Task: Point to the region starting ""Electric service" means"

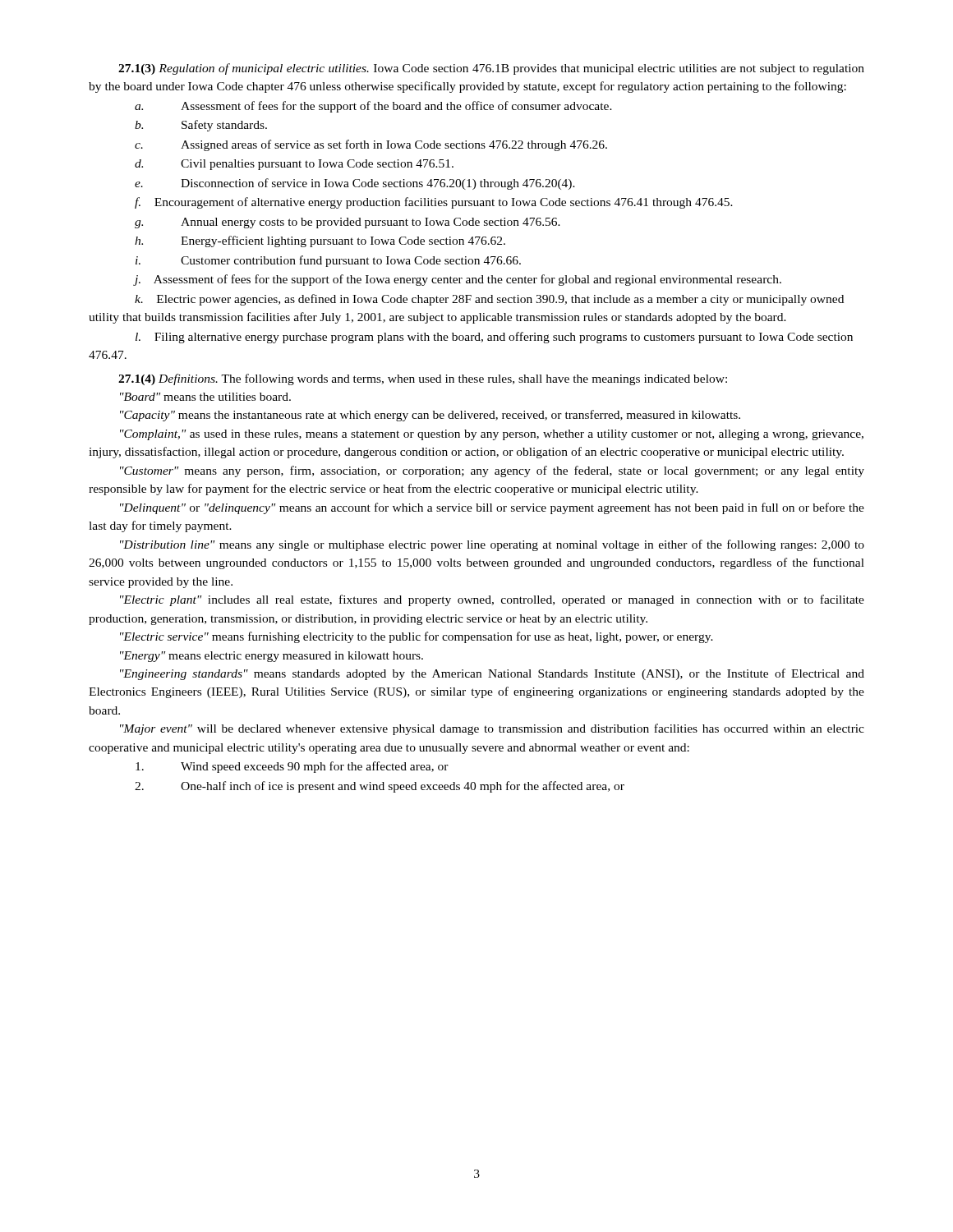Action: pyautogui.click(x=476, y=637)
